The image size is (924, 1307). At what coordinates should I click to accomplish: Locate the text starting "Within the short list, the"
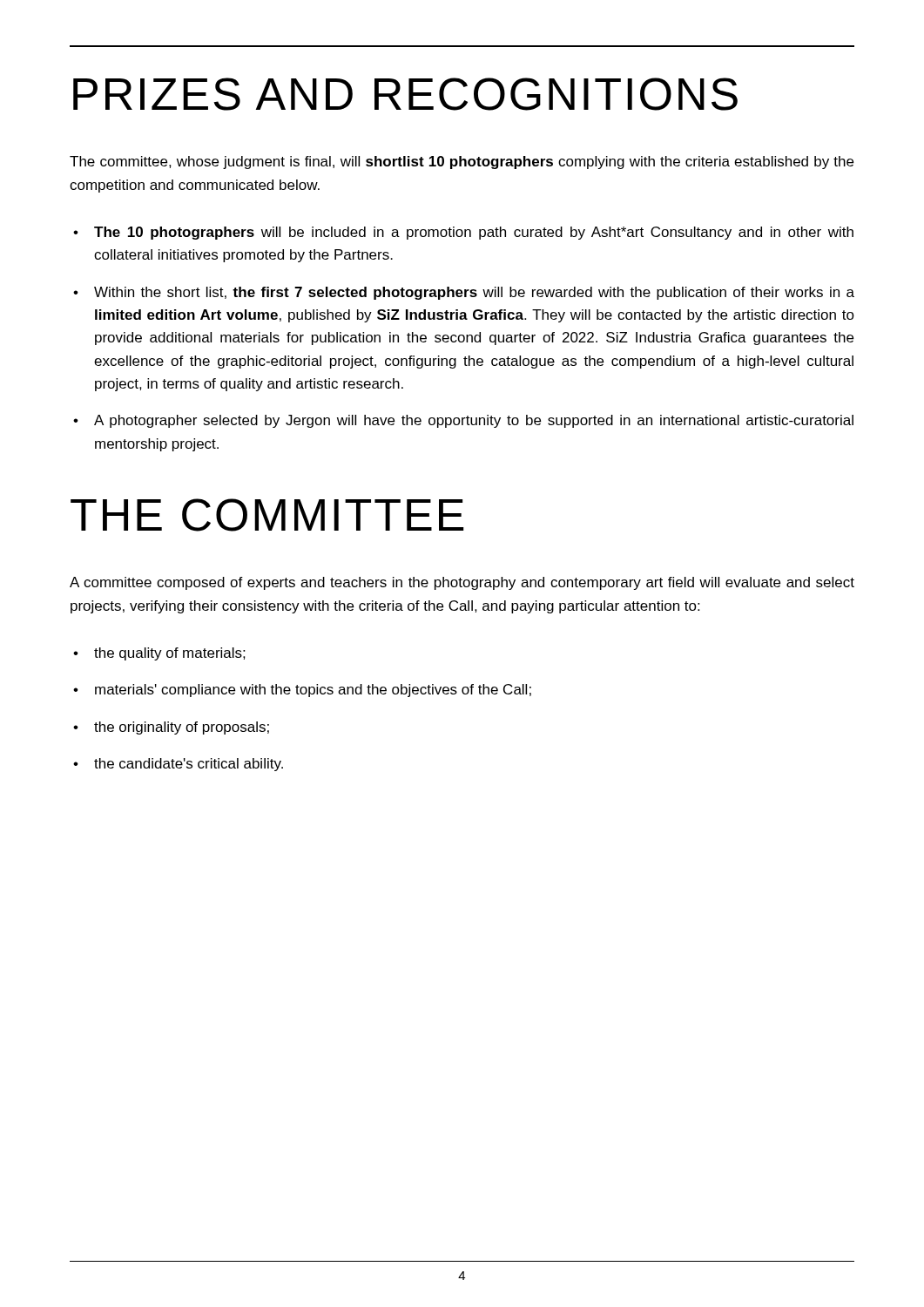[x=474, y=338]
